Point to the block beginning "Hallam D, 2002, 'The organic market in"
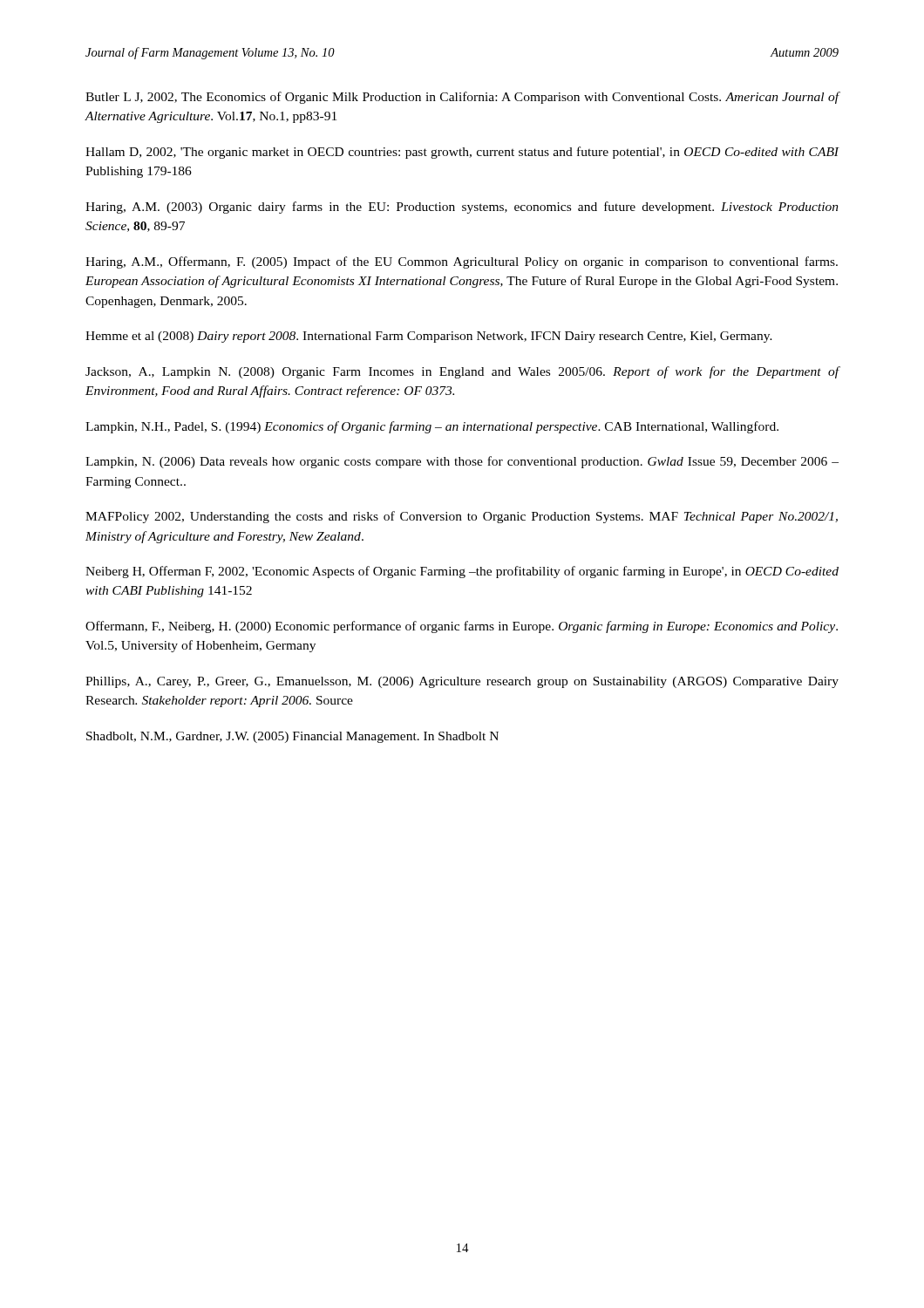The image size is (924, 1308). 462,161
